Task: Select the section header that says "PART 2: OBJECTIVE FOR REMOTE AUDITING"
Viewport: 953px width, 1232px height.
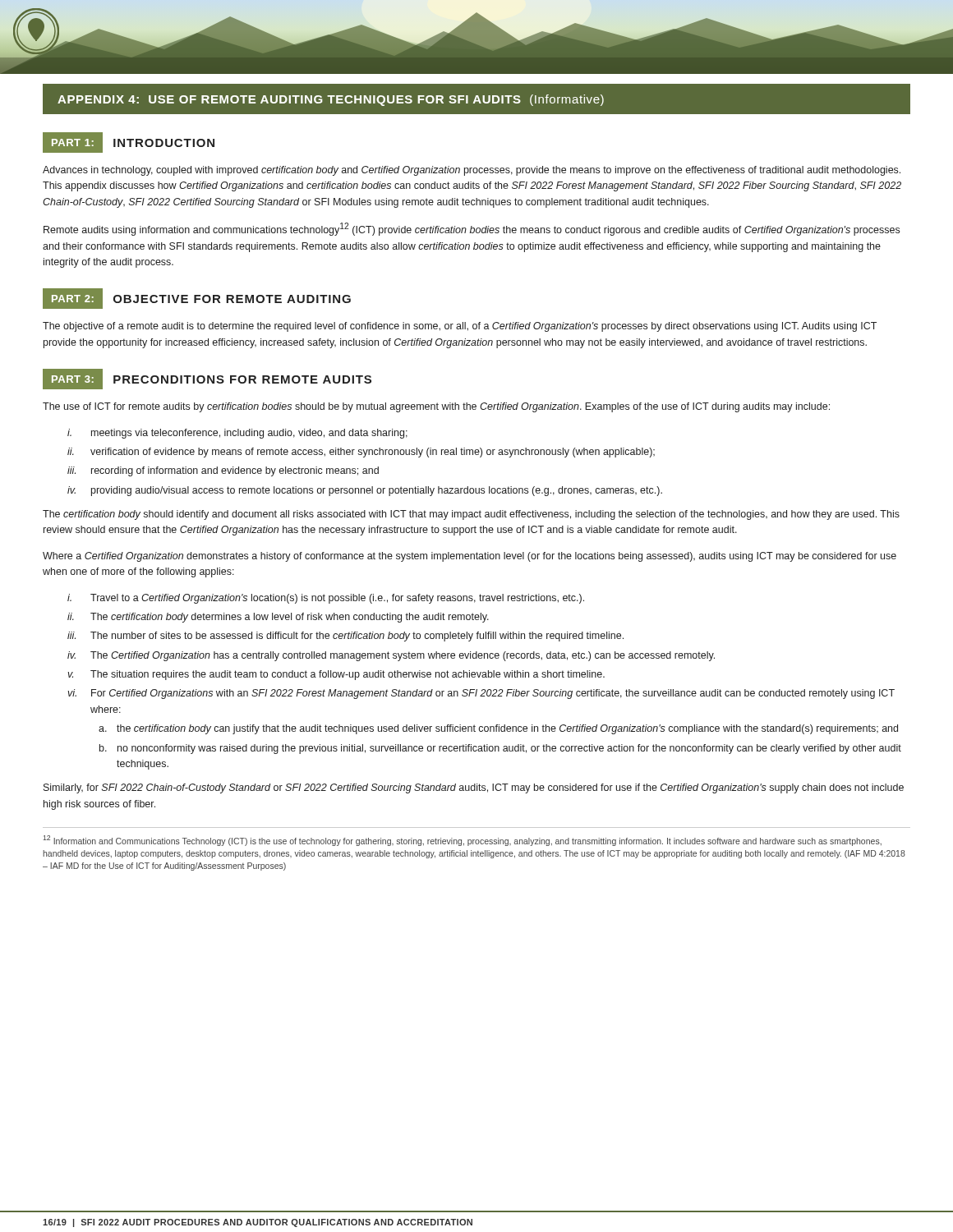Action: tap(197, 299)
